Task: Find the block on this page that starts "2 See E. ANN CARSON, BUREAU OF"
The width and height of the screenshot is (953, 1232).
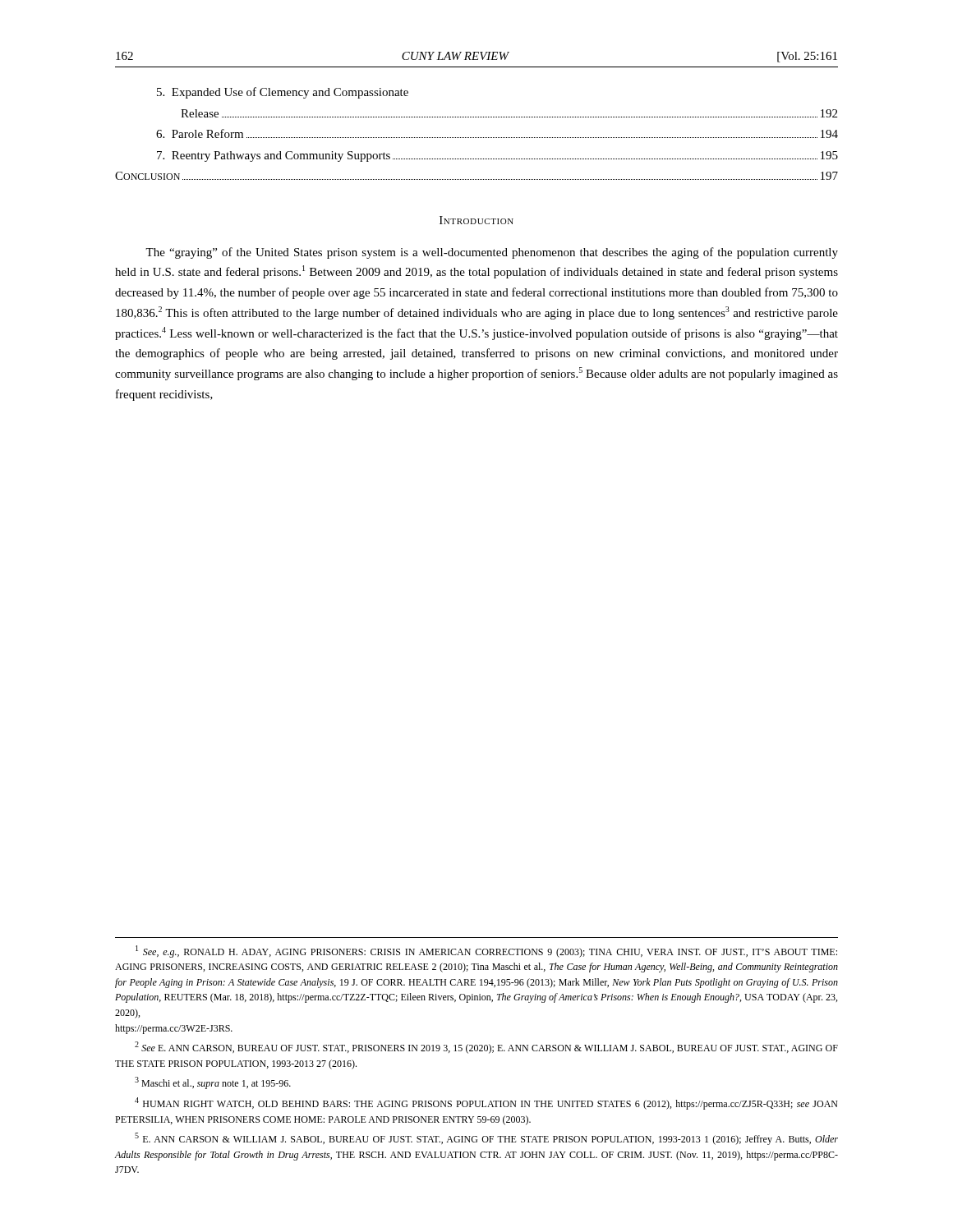Action: pos(476,1055)
